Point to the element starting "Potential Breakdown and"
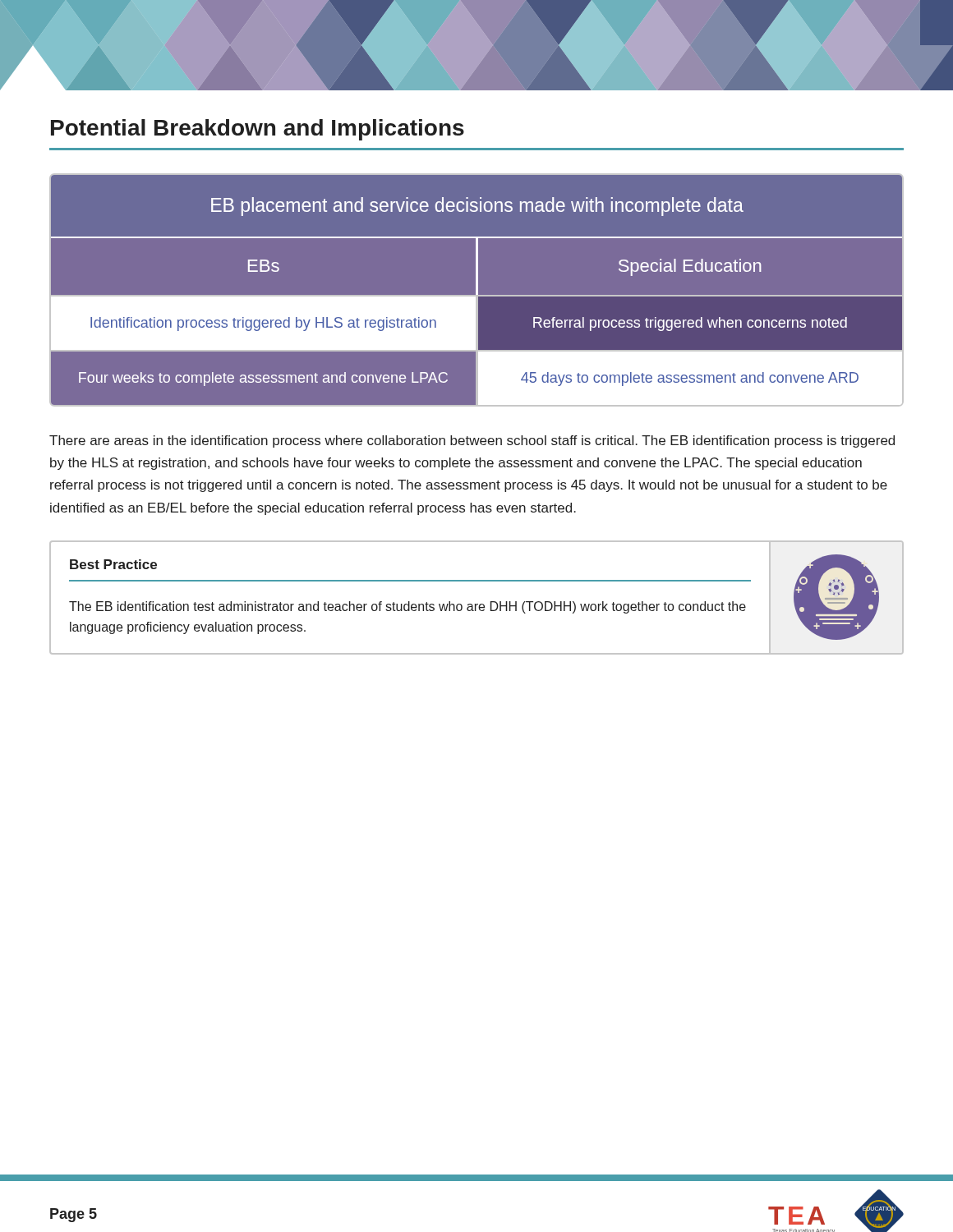 (x=257, y=128)
